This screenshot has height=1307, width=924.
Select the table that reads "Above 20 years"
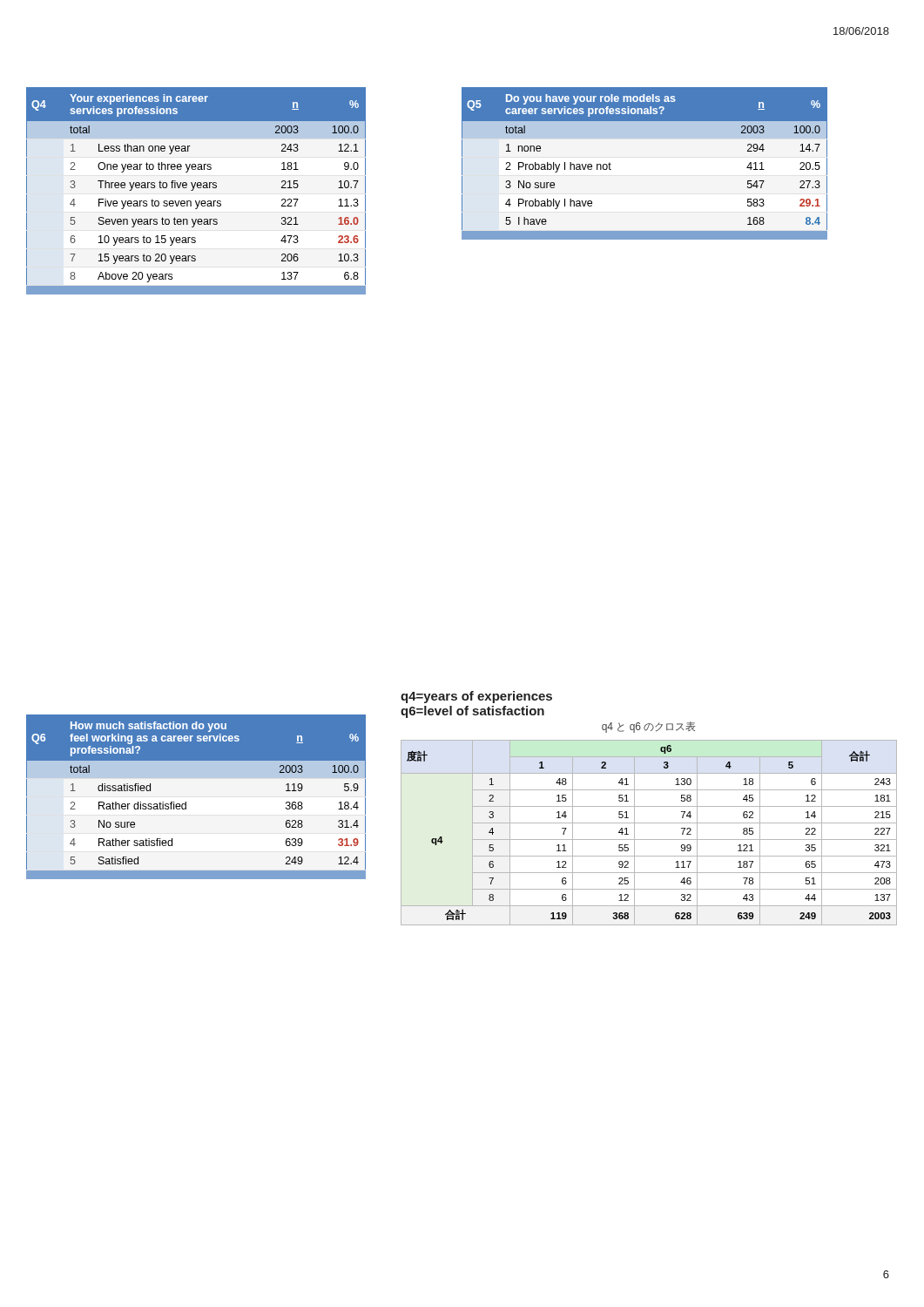coord(196,191)
